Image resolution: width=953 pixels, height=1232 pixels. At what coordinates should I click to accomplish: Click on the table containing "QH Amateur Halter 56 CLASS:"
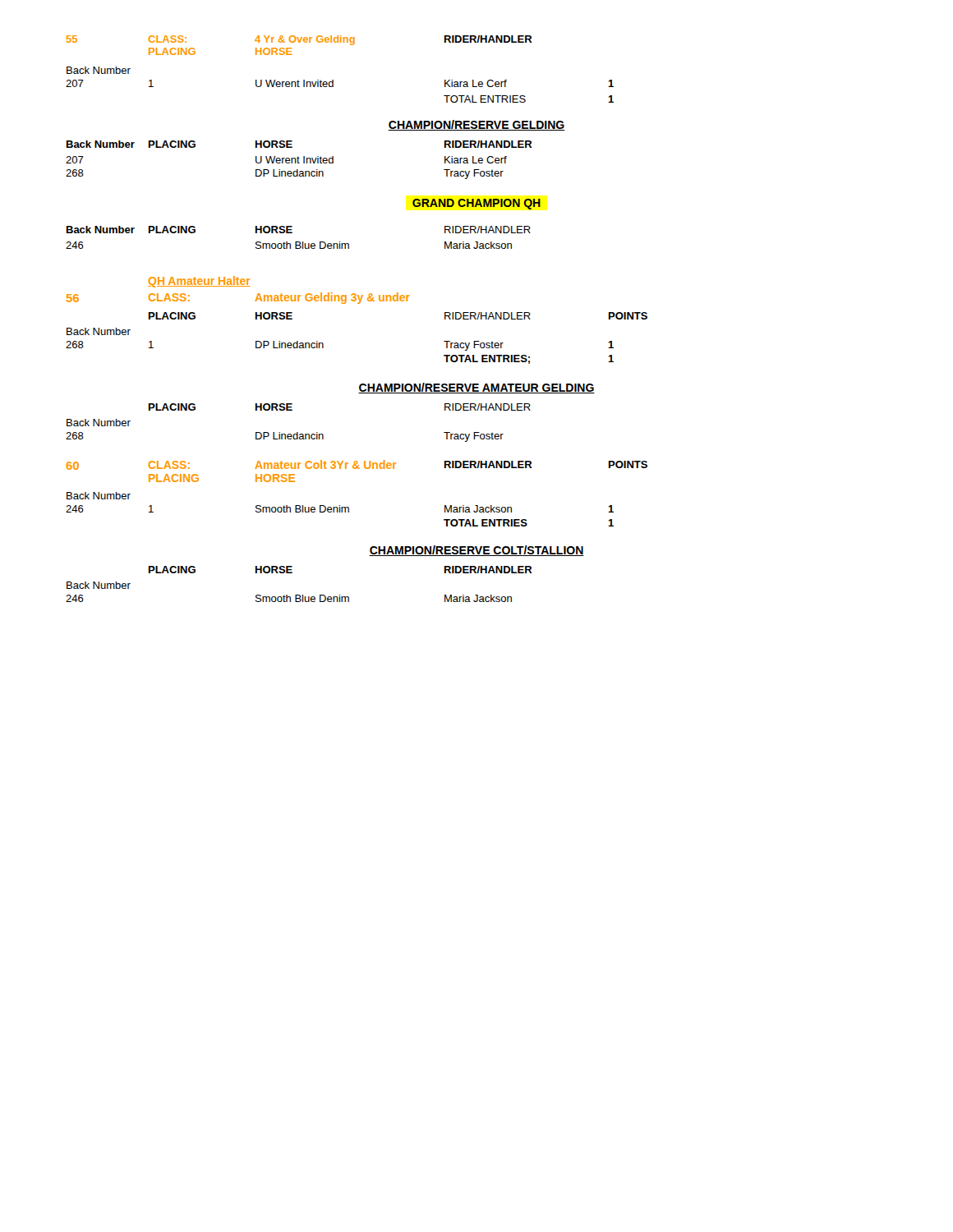point(476,320)
